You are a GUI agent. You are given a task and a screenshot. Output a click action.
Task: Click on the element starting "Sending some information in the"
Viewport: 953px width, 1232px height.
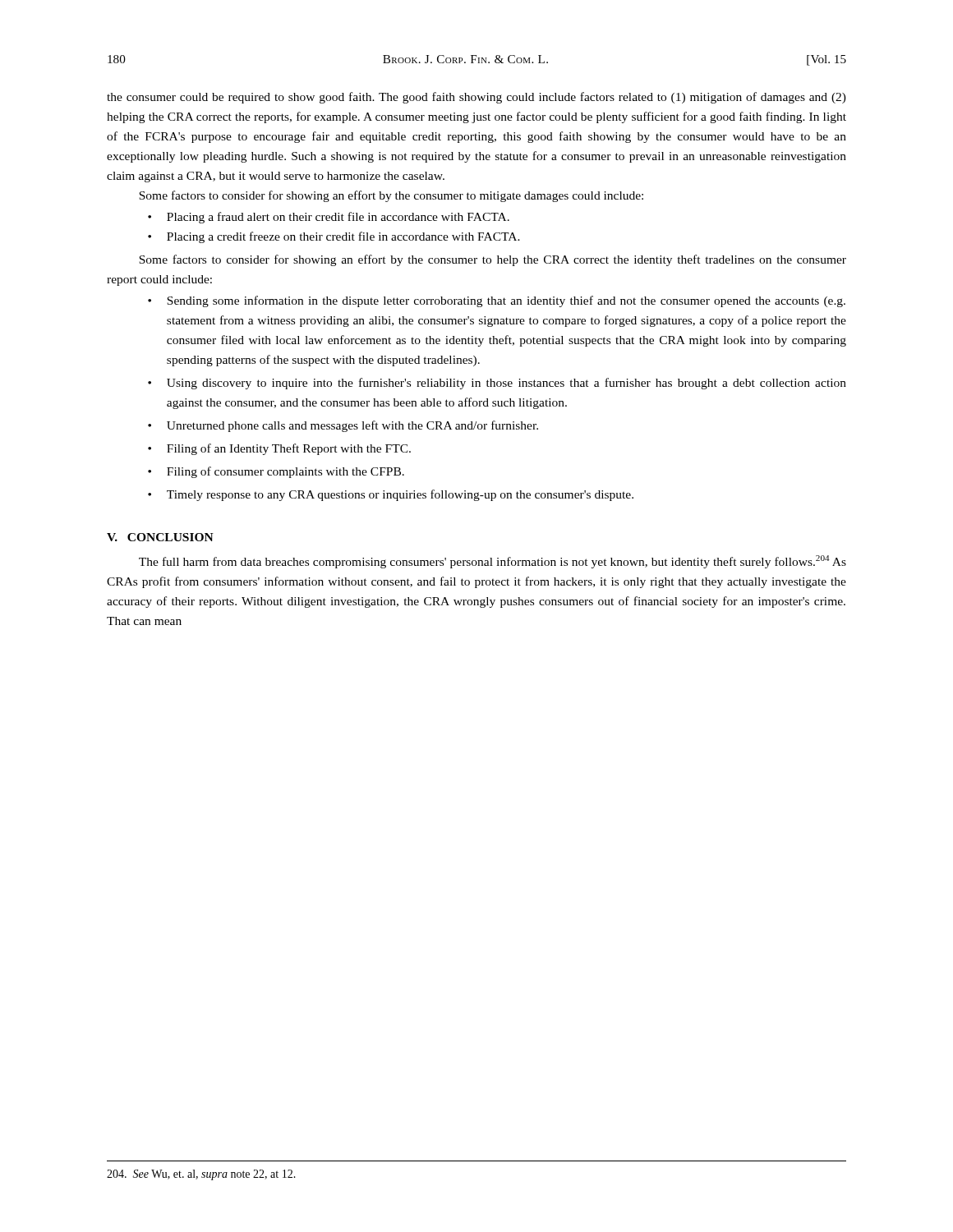(506, 330)
